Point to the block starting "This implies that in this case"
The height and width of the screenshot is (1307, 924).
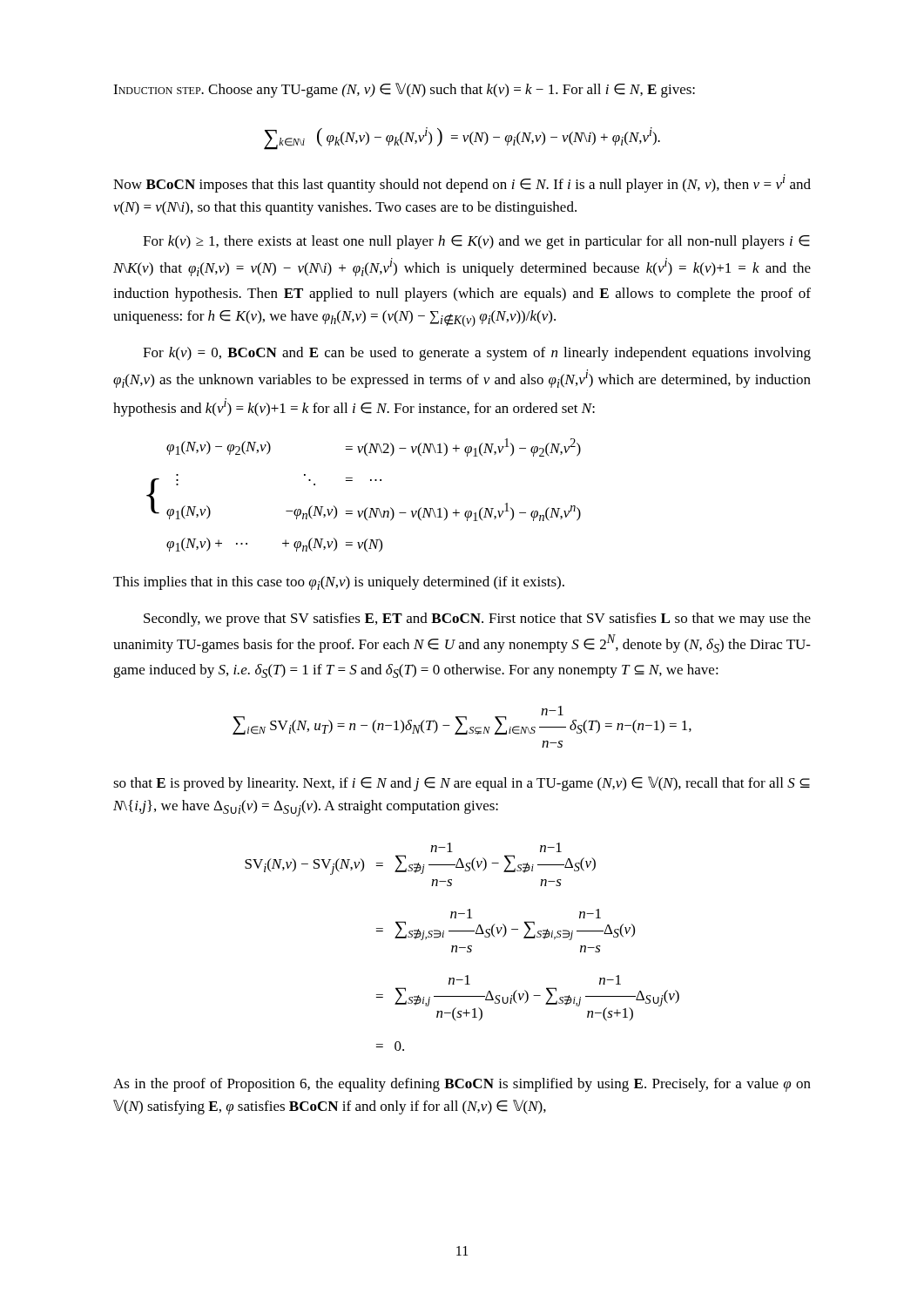(462, 583)
